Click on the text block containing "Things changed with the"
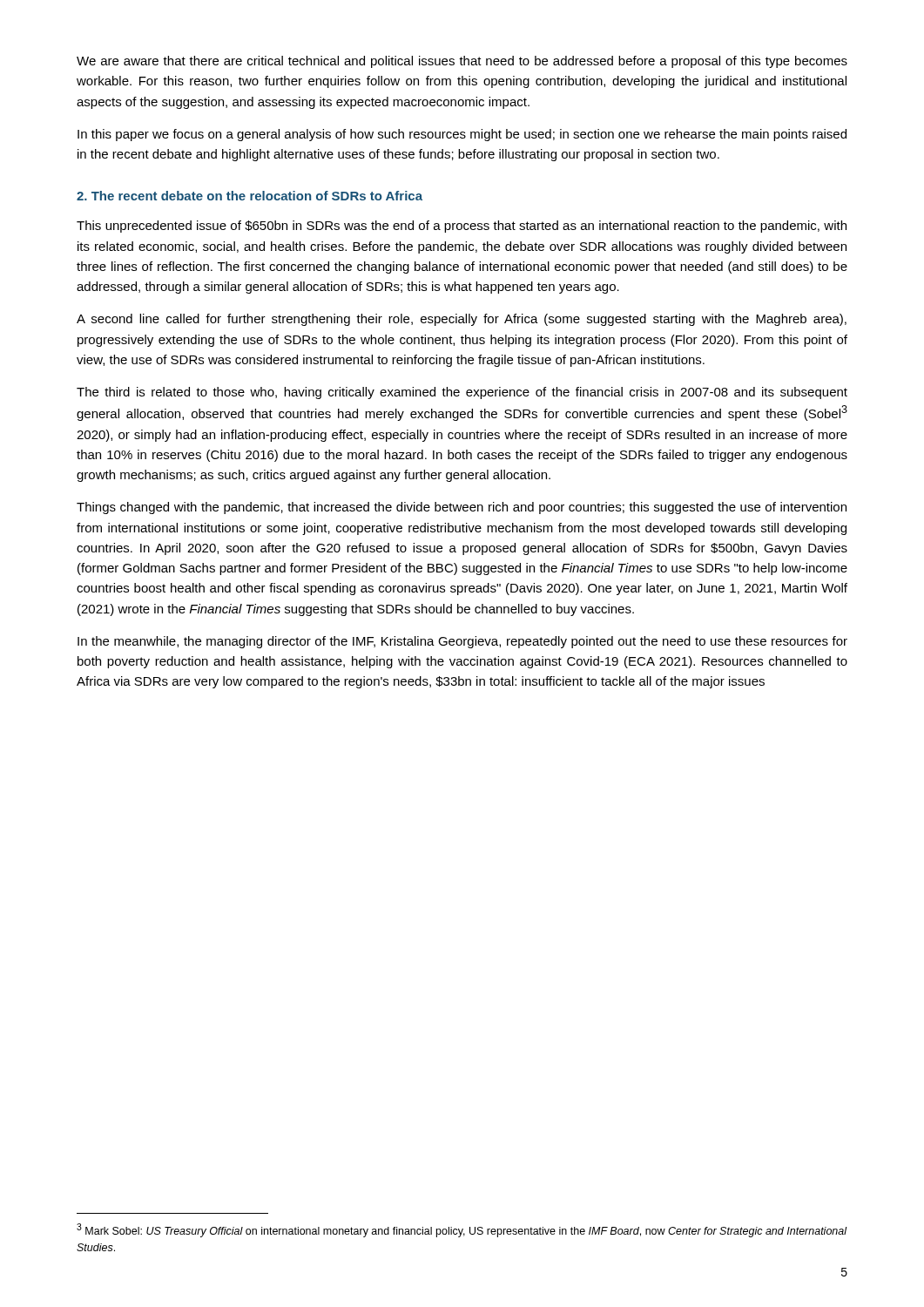This screenshot has width=924, height=1307. click(462, 558)
